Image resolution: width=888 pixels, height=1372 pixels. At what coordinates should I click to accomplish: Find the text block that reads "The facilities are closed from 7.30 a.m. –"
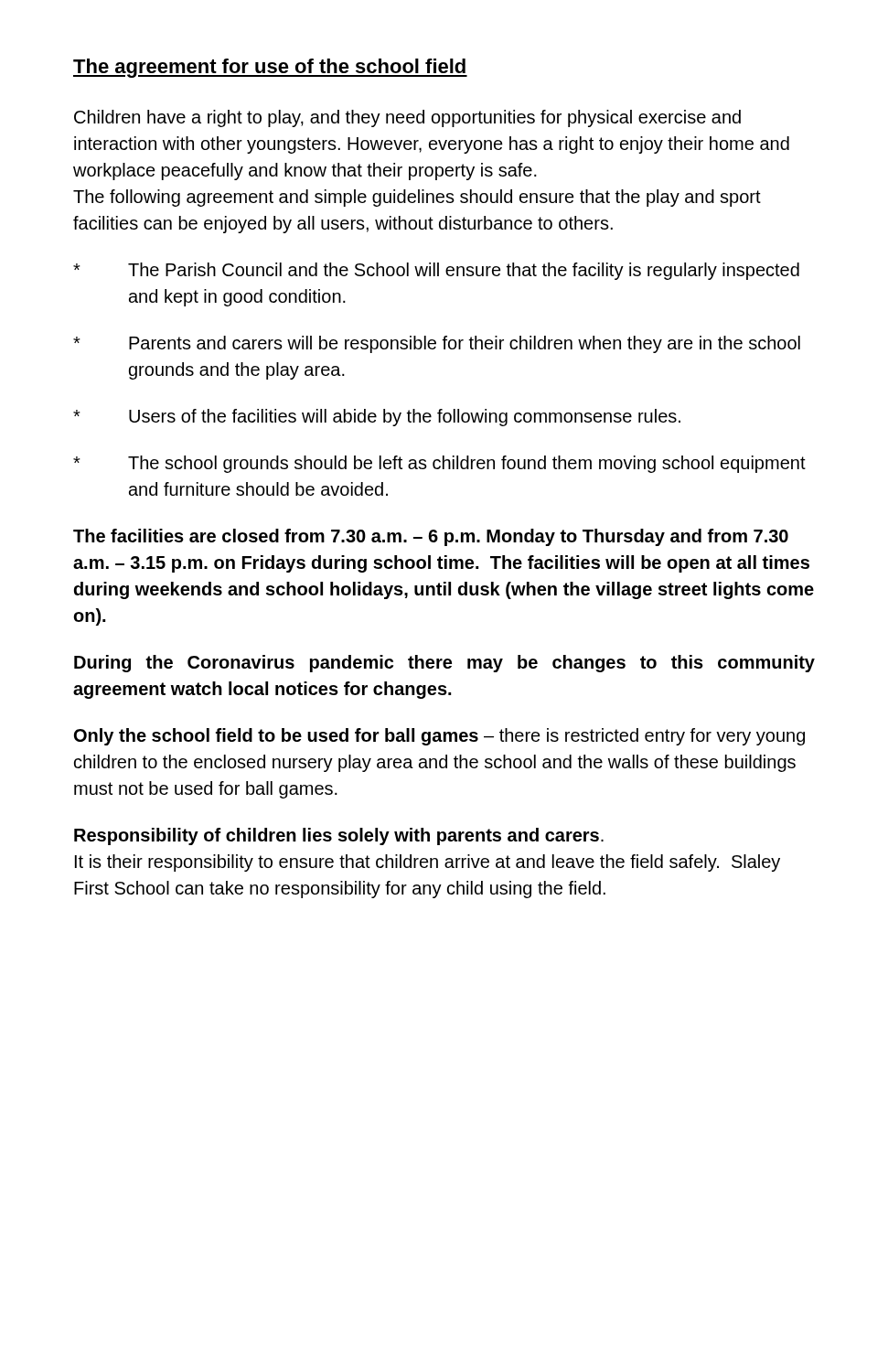pyautogui.click(x=444, y=576)
